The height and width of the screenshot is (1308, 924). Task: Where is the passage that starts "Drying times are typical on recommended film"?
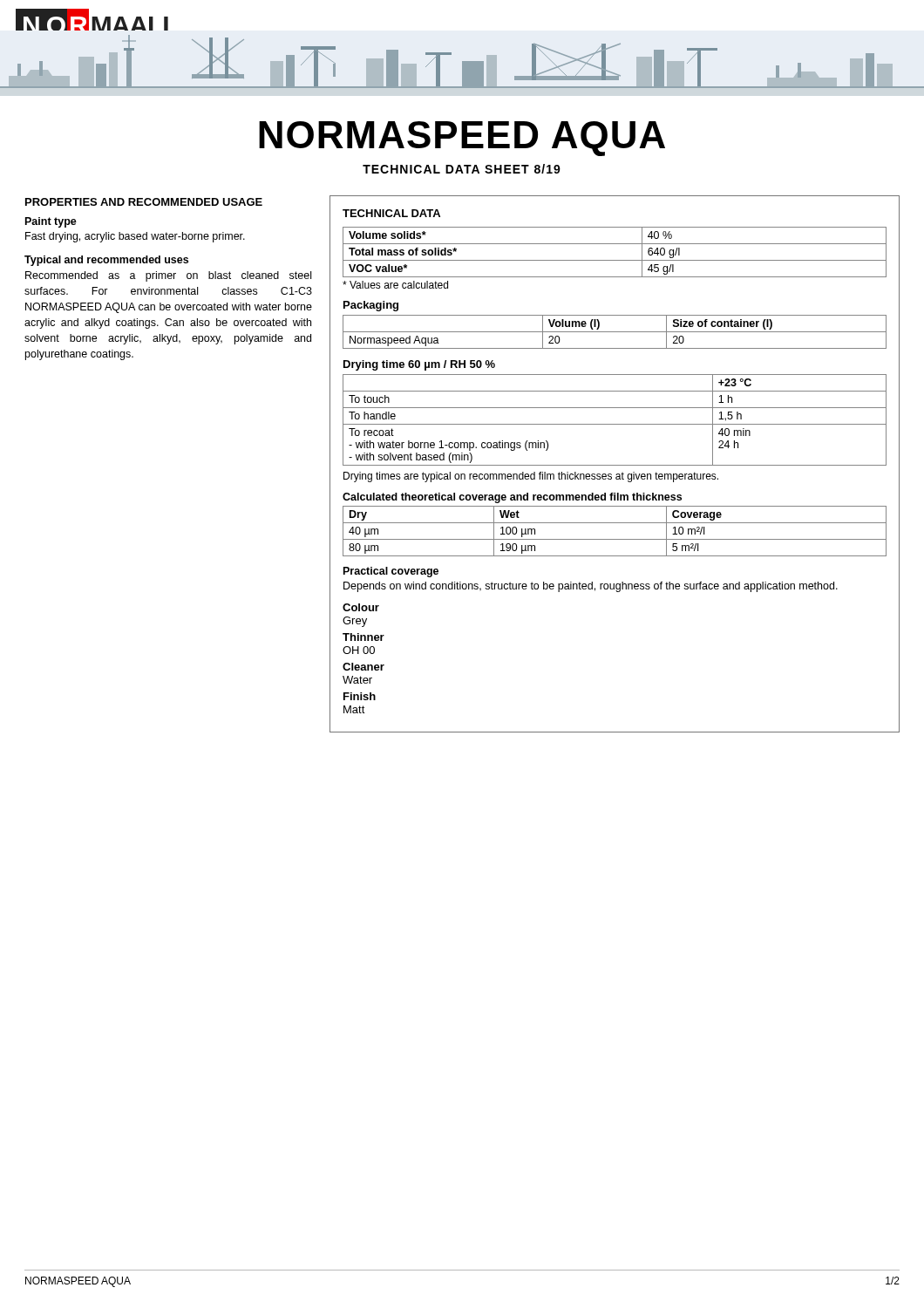(531, 476)
